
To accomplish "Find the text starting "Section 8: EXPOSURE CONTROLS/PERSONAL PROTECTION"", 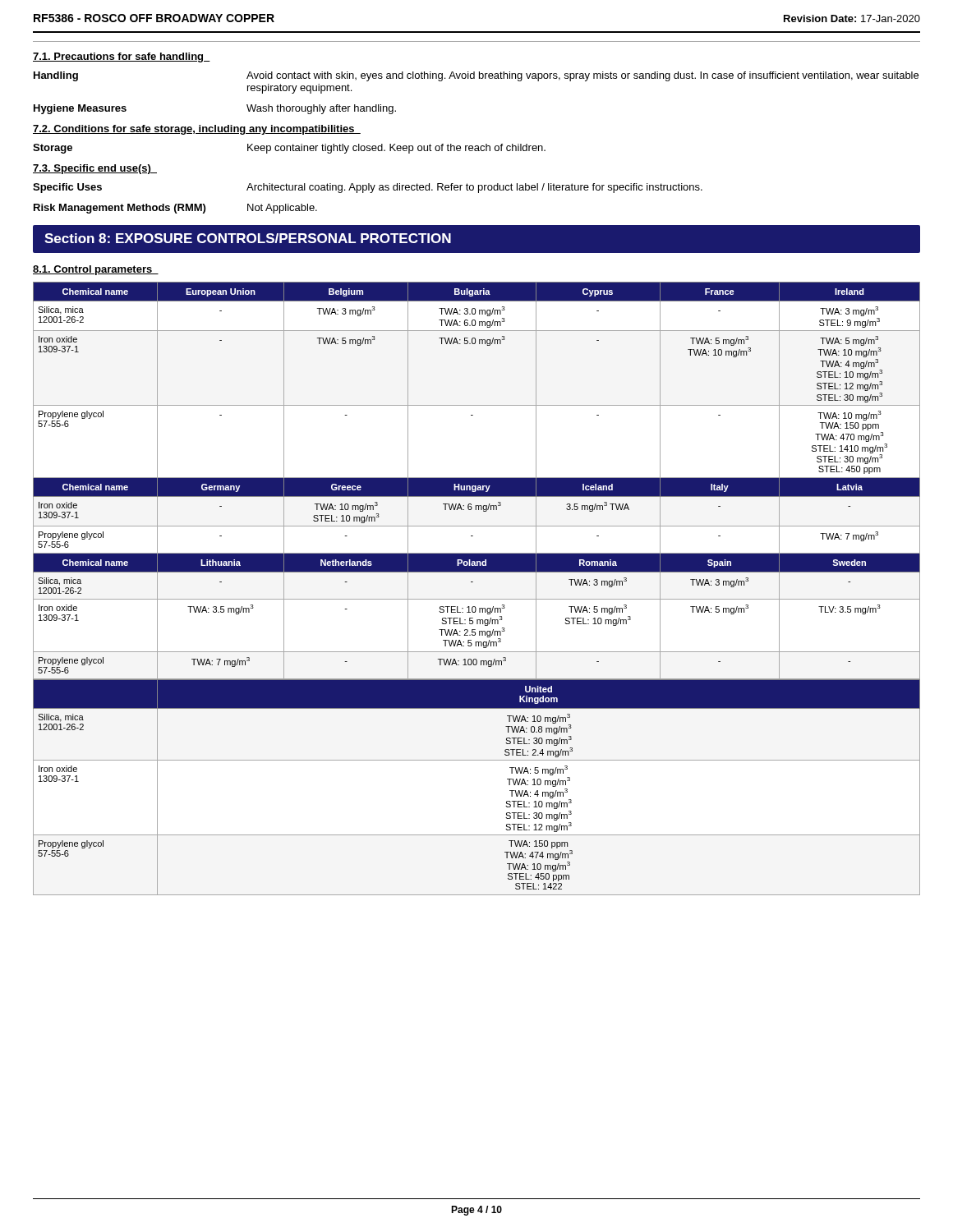I will click(x=248, y=239).
